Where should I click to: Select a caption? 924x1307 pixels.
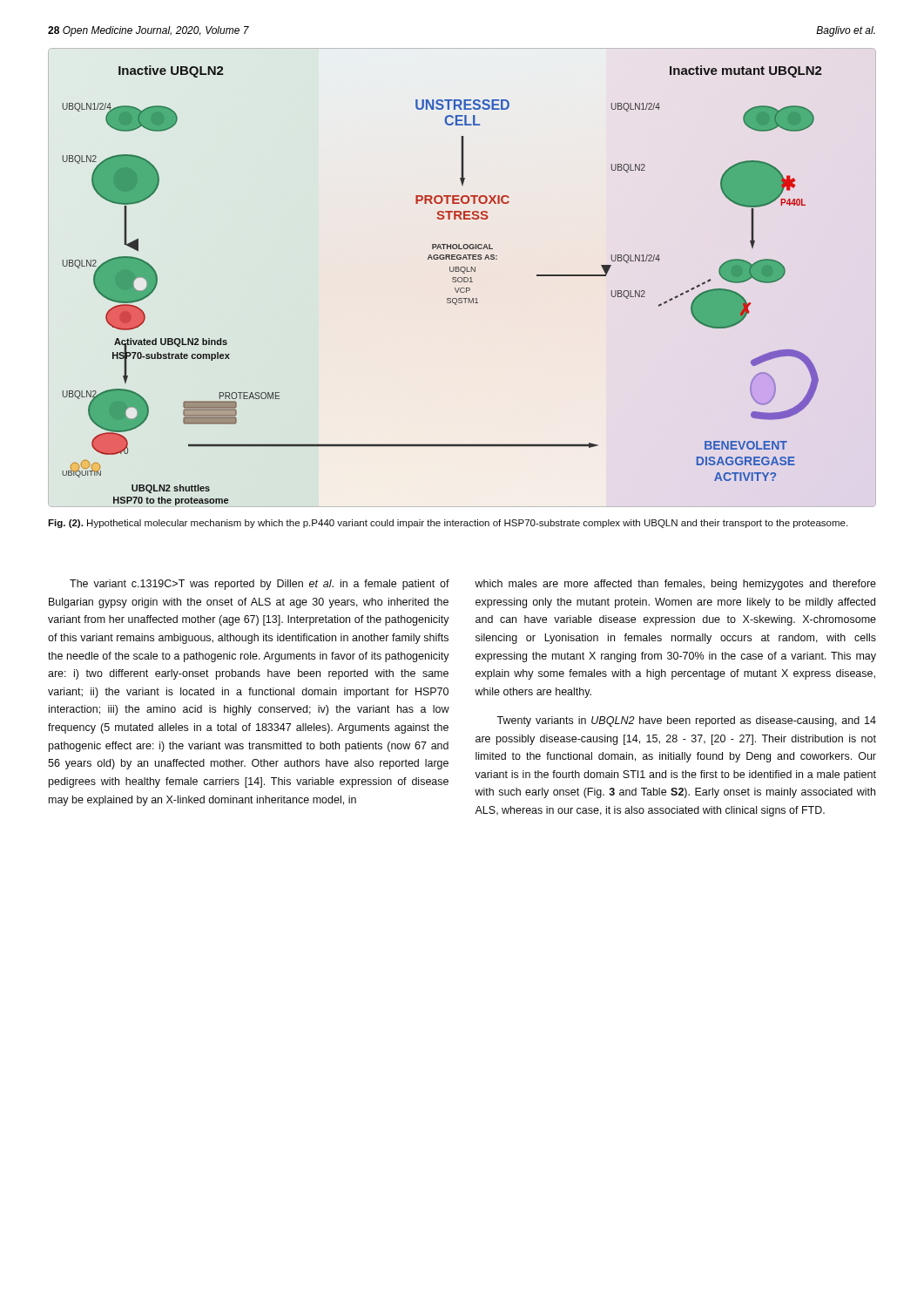click(x=448, y=523)
